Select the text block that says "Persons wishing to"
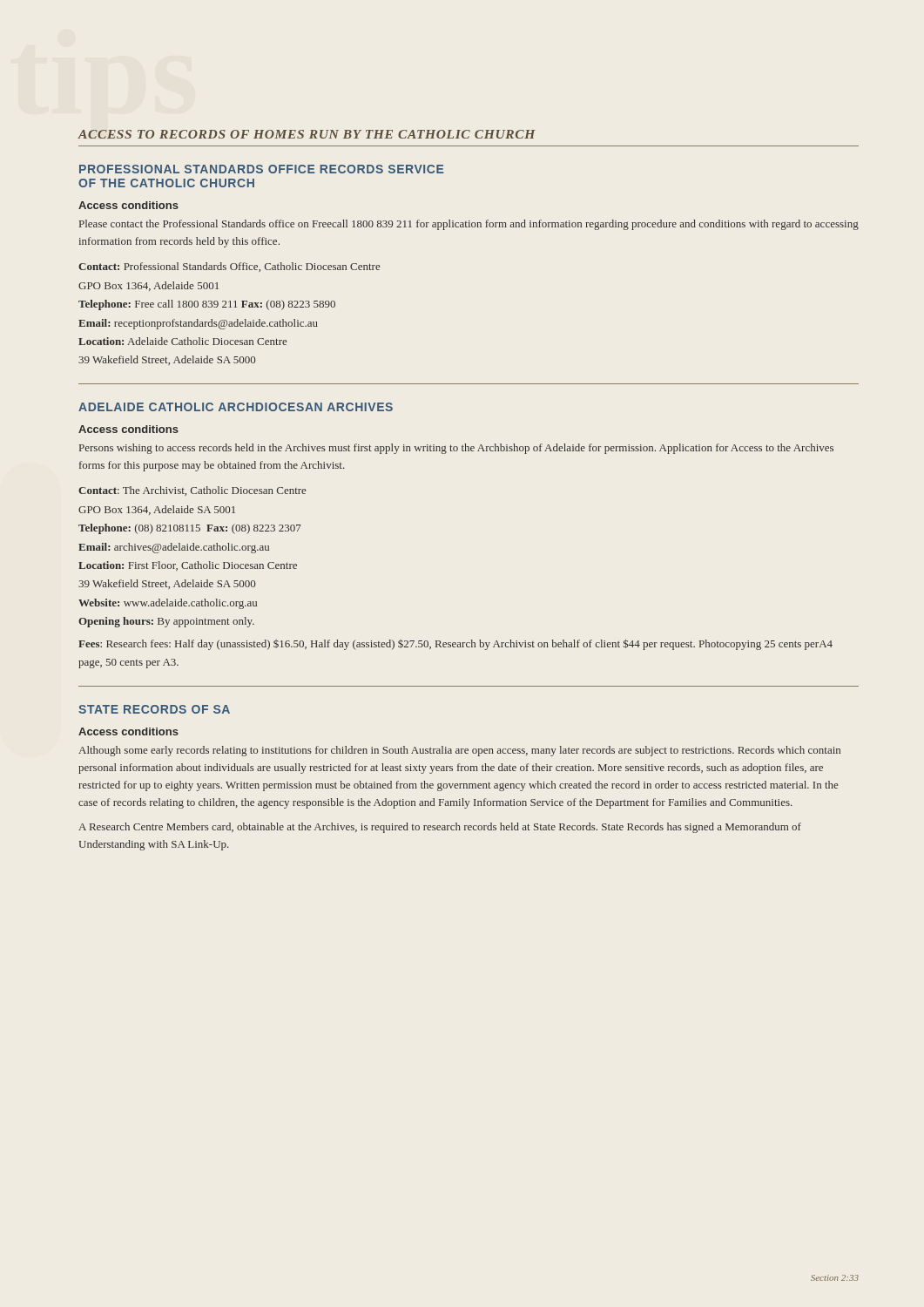The width and height of the screenshot is (924, 1307). pyautogui.click(x=456, y=456)
